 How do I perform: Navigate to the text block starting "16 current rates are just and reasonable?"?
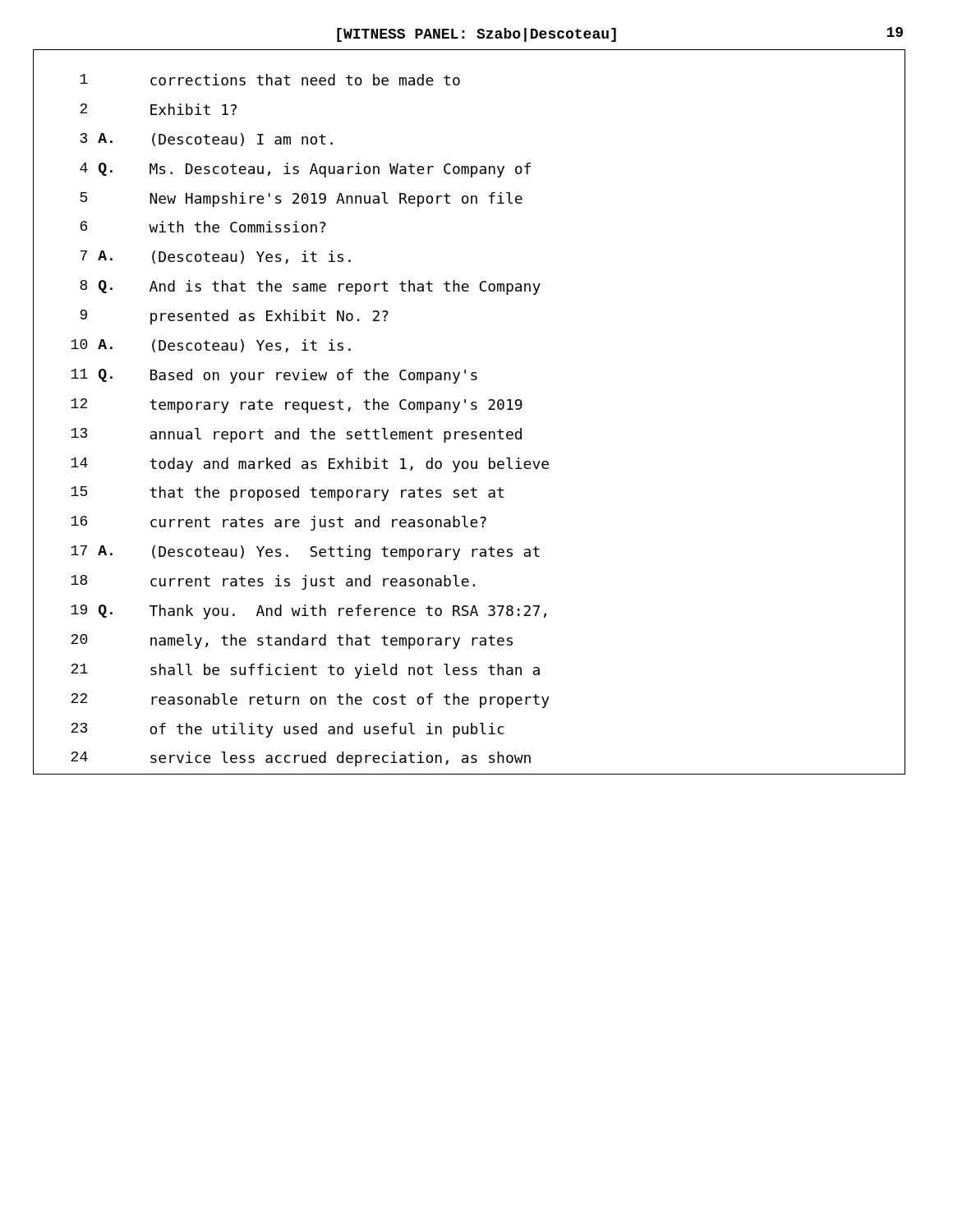point(440,523)
